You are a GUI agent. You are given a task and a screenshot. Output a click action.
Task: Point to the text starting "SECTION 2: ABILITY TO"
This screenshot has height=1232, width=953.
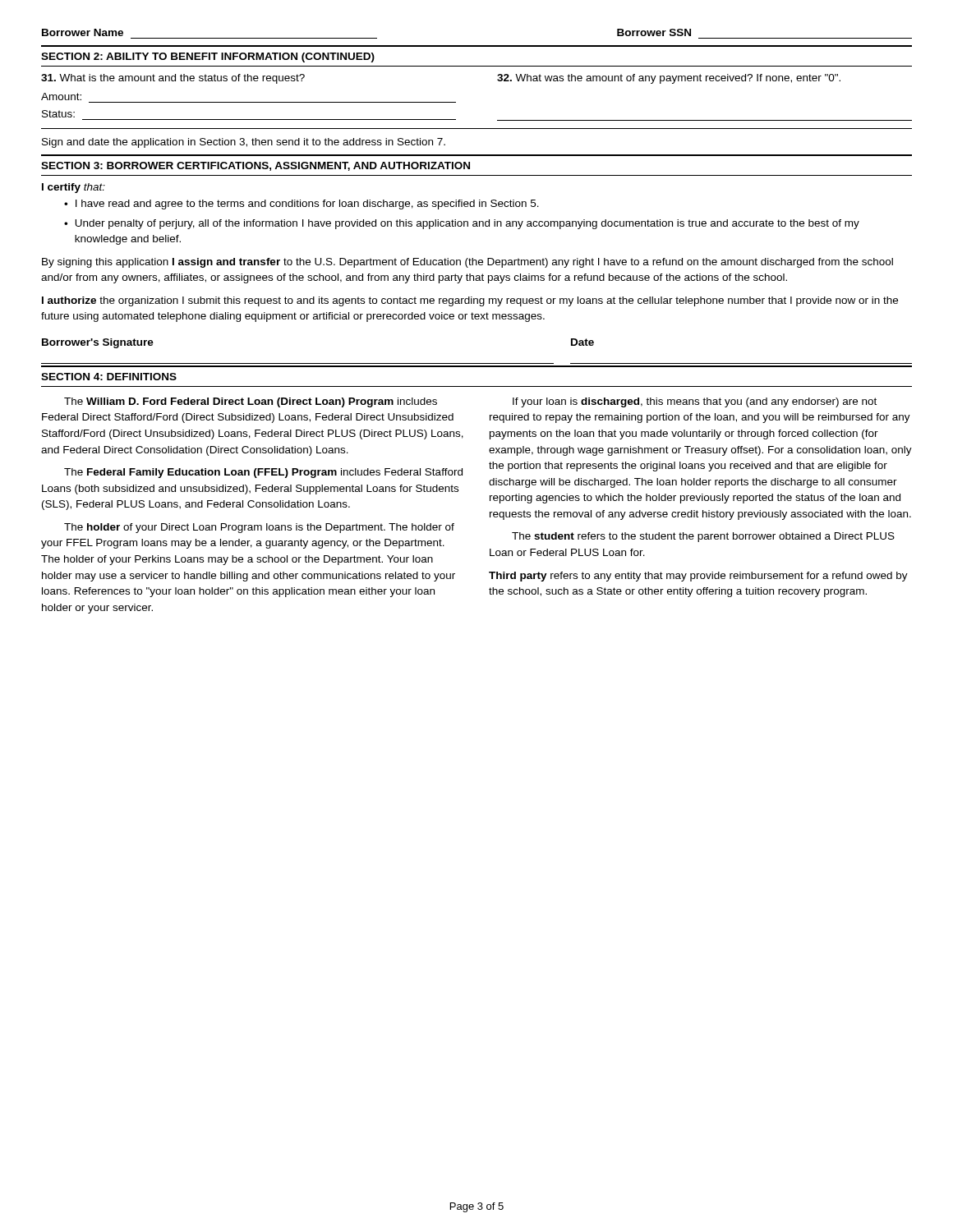208,56
